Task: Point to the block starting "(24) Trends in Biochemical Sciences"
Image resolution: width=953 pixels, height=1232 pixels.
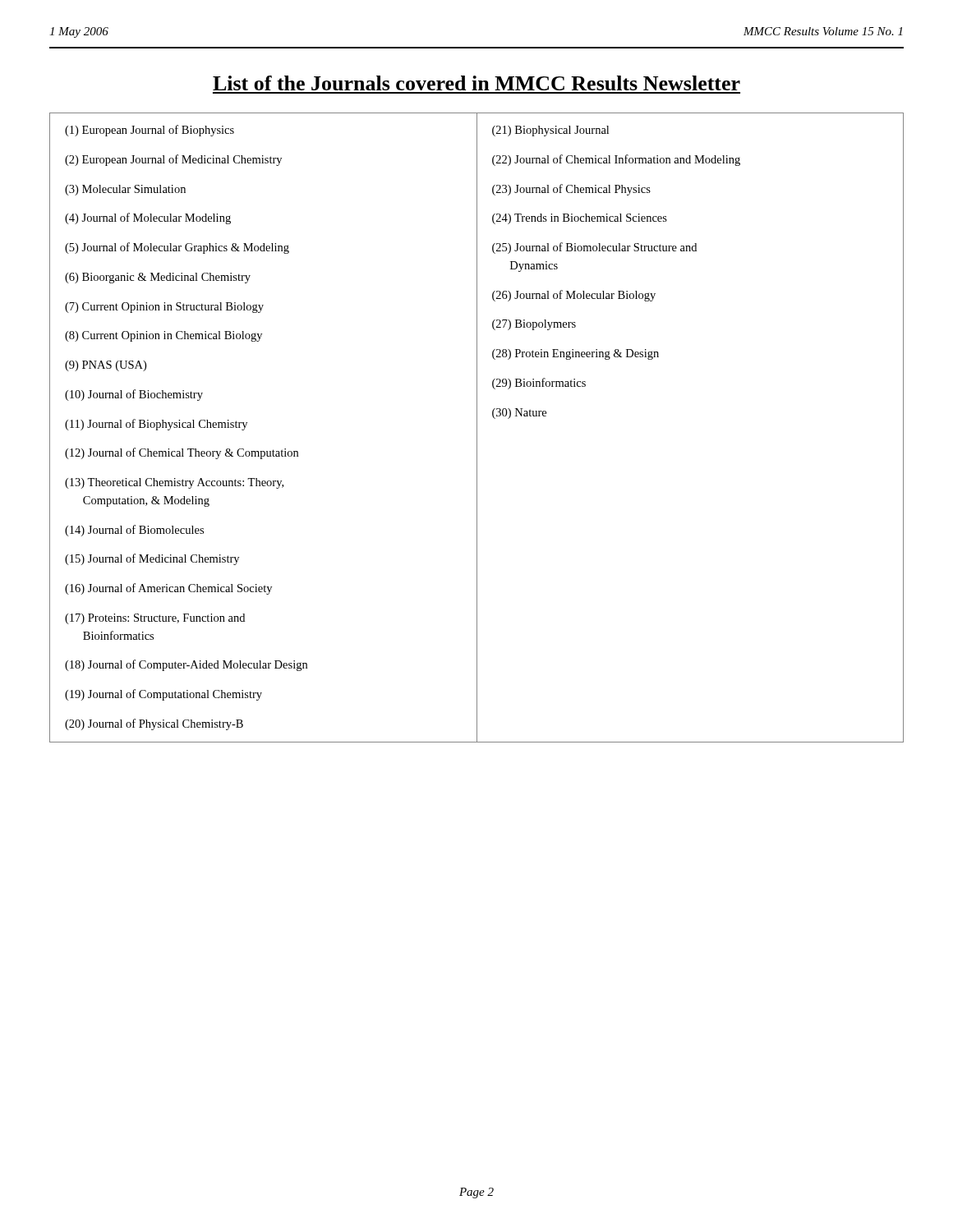Action: (x=579, y=218)
